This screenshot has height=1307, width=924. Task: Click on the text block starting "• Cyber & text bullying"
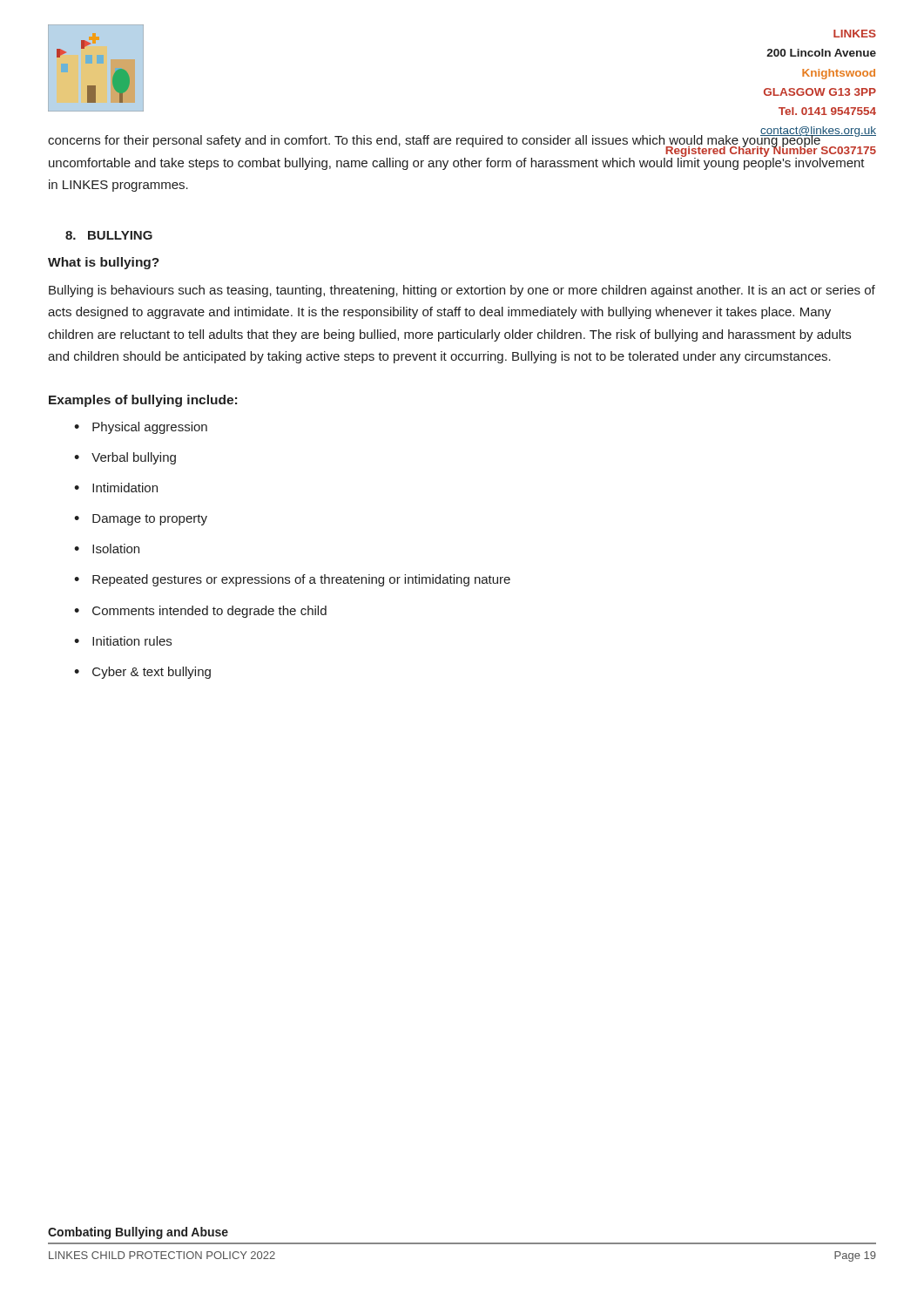[x=143, y=672]
